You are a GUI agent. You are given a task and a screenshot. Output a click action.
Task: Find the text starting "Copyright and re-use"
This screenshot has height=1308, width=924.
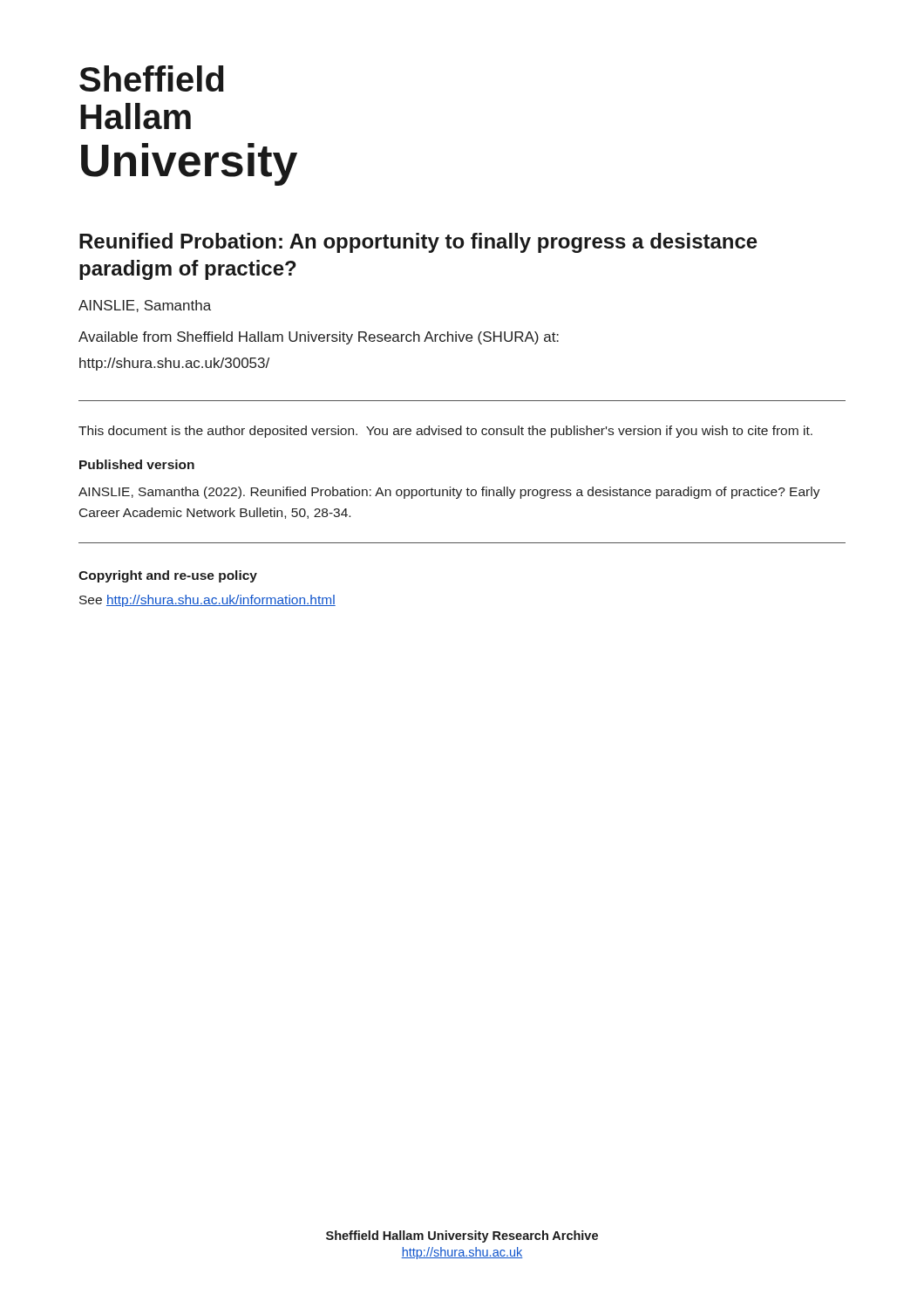tap(168, 575)
